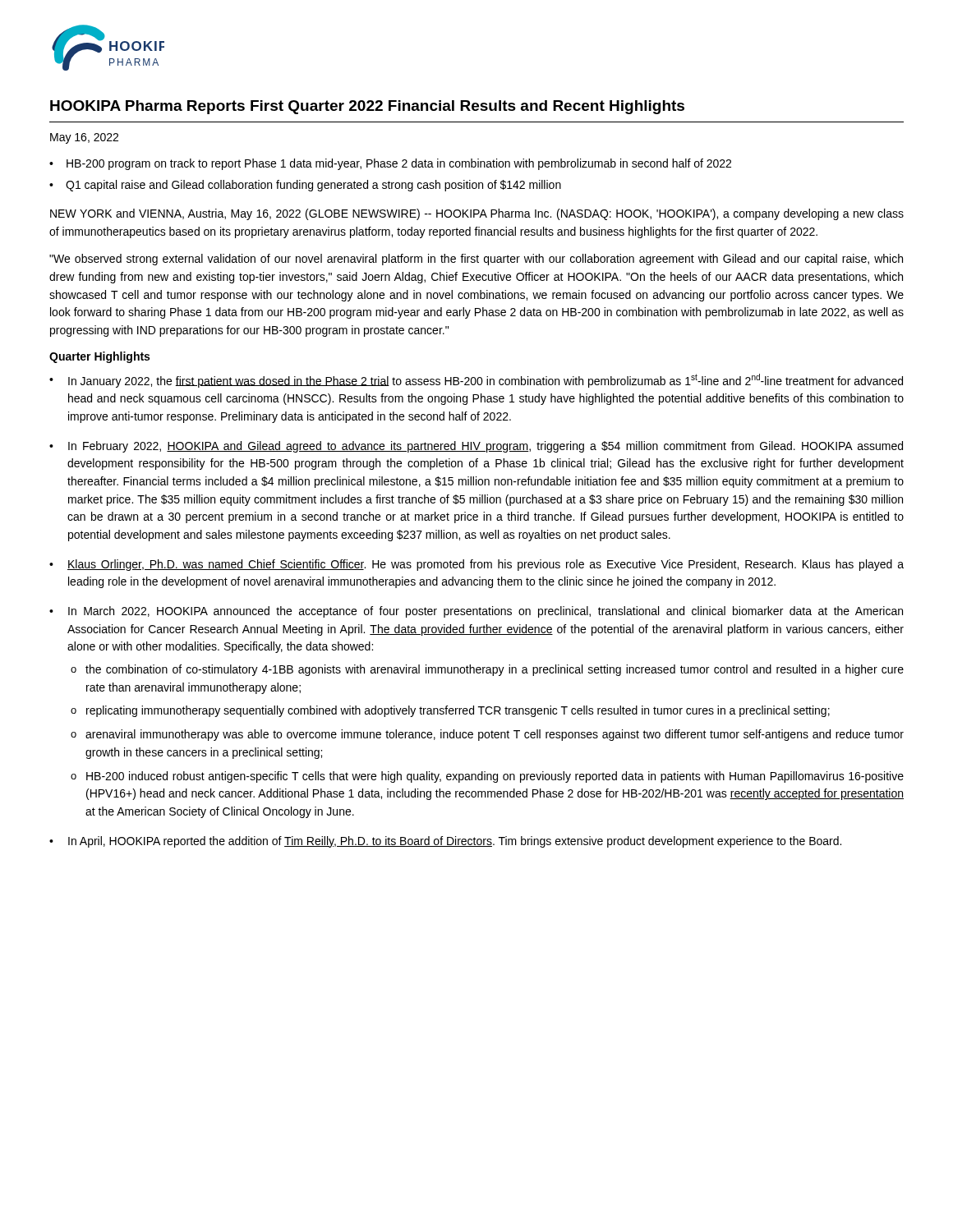953x1232 pixels.
Task: Navigate to the text block starting "Klaus Orlinger, Ph.D. was"
Action: click(486, 573)
